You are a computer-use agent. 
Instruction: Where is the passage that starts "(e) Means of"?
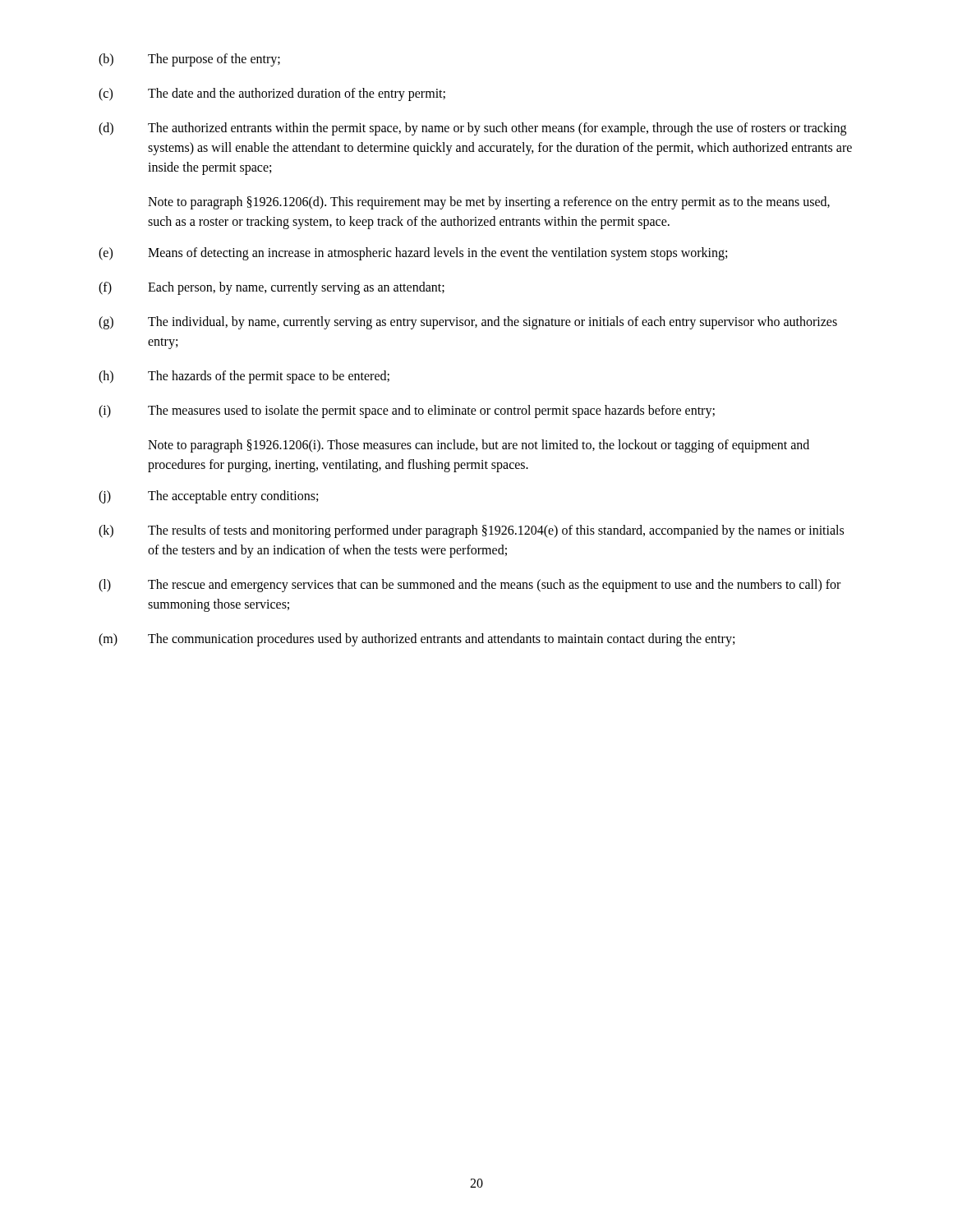pyautogui.click(x=476, y=253)
